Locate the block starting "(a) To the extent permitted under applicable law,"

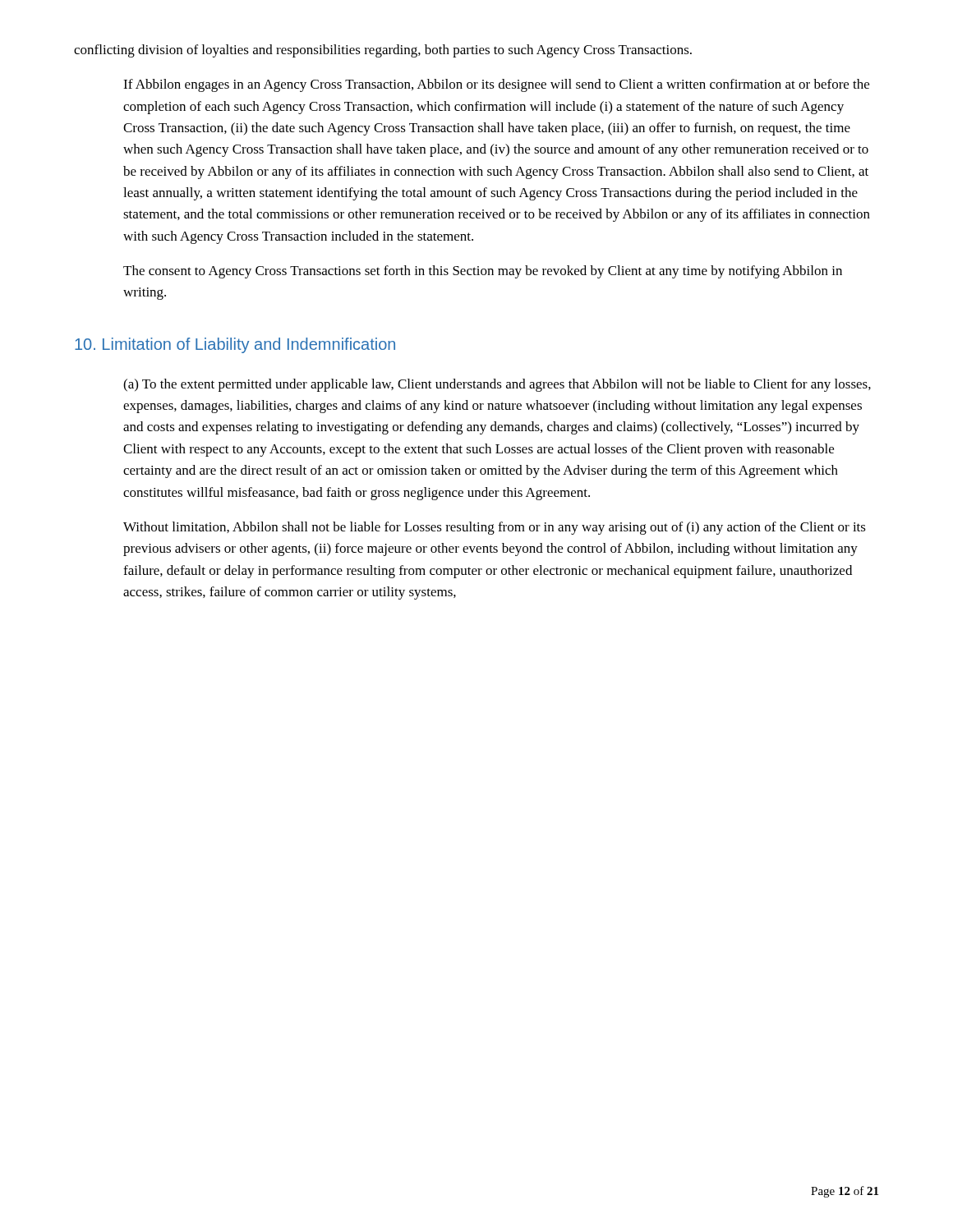(501, 438)
